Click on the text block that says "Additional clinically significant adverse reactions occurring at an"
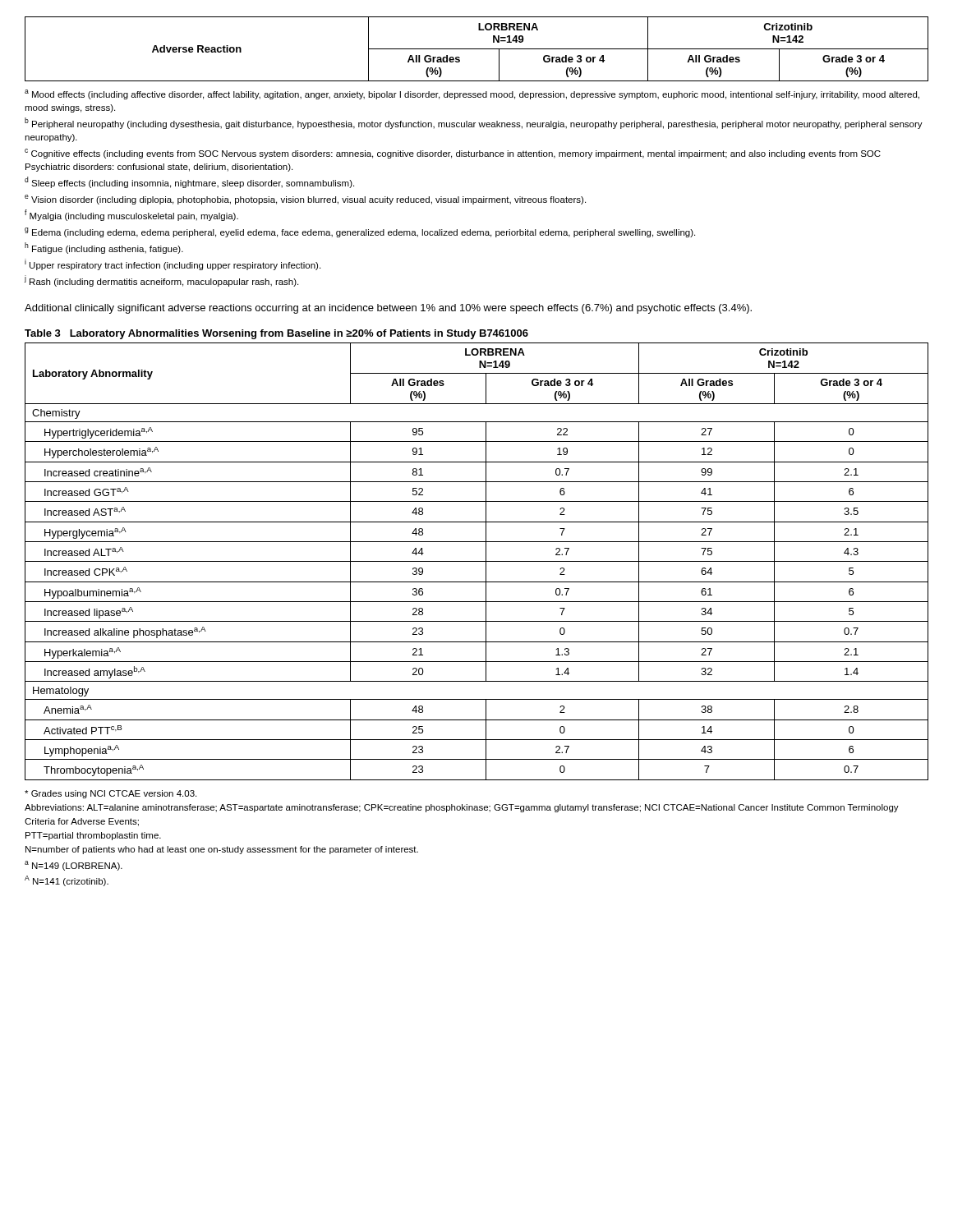 point(389,307)
